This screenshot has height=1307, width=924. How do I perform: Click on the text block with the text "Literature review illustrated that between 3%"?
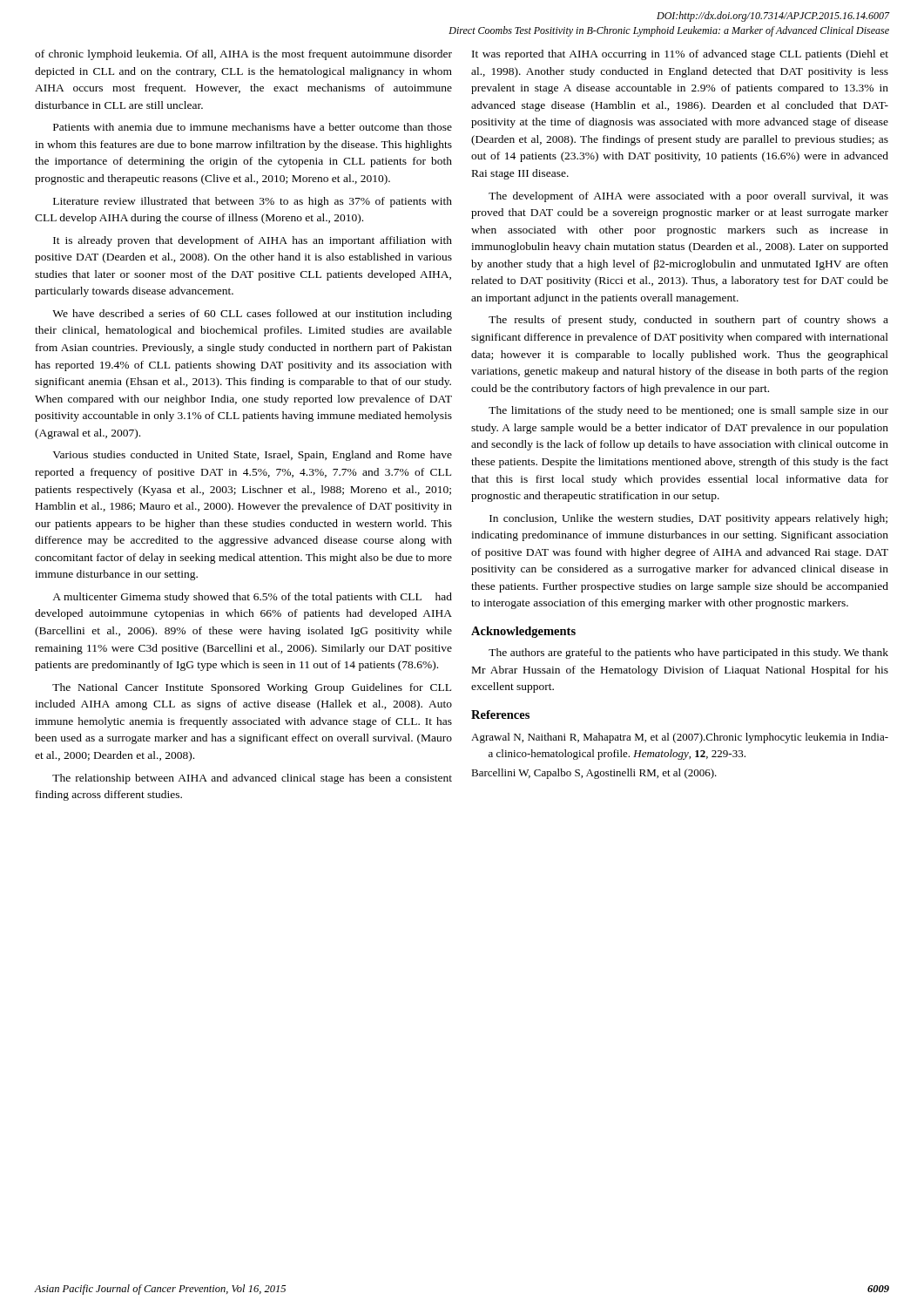point(243,209)
